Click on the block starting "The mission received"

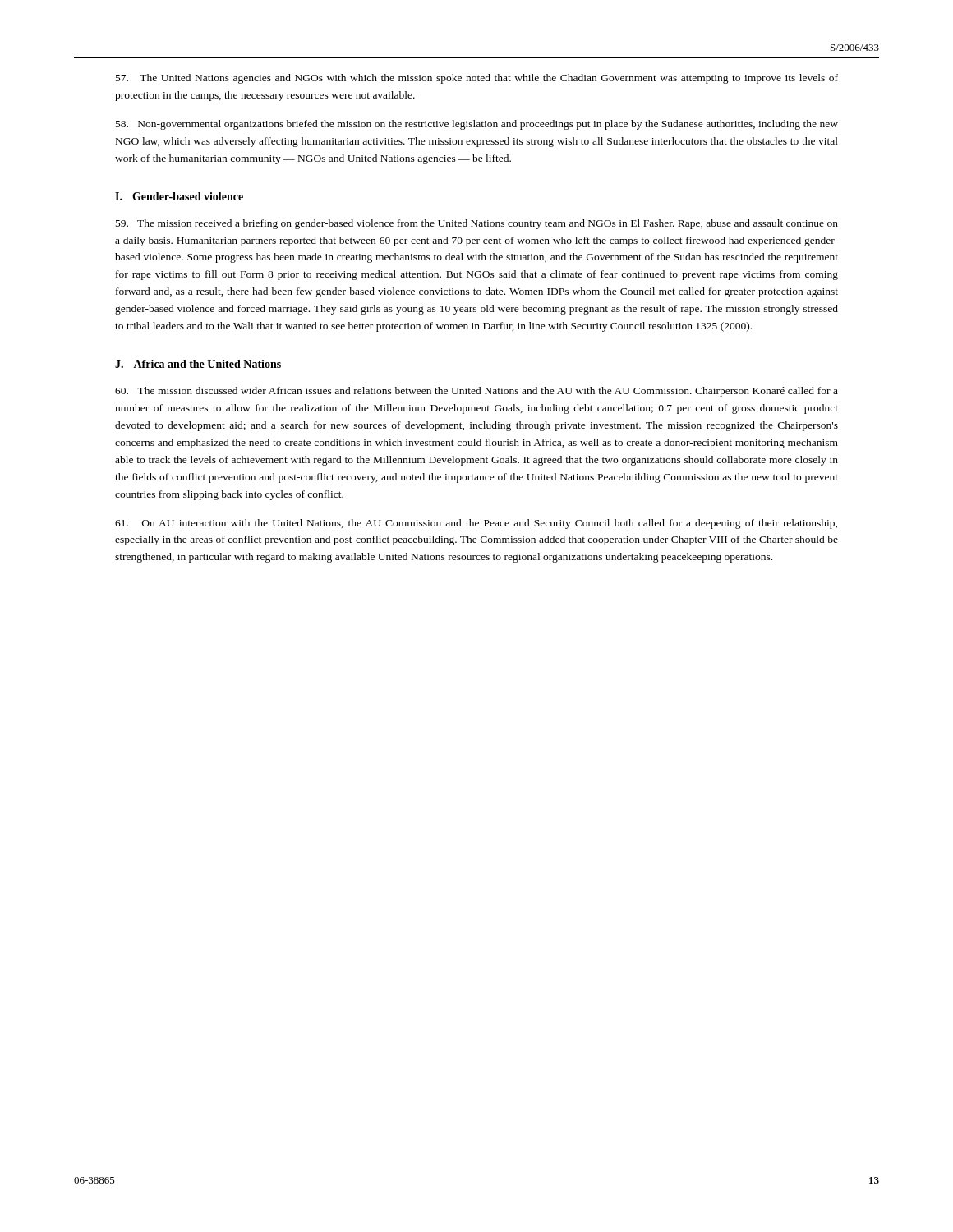[x=476, y=274]
